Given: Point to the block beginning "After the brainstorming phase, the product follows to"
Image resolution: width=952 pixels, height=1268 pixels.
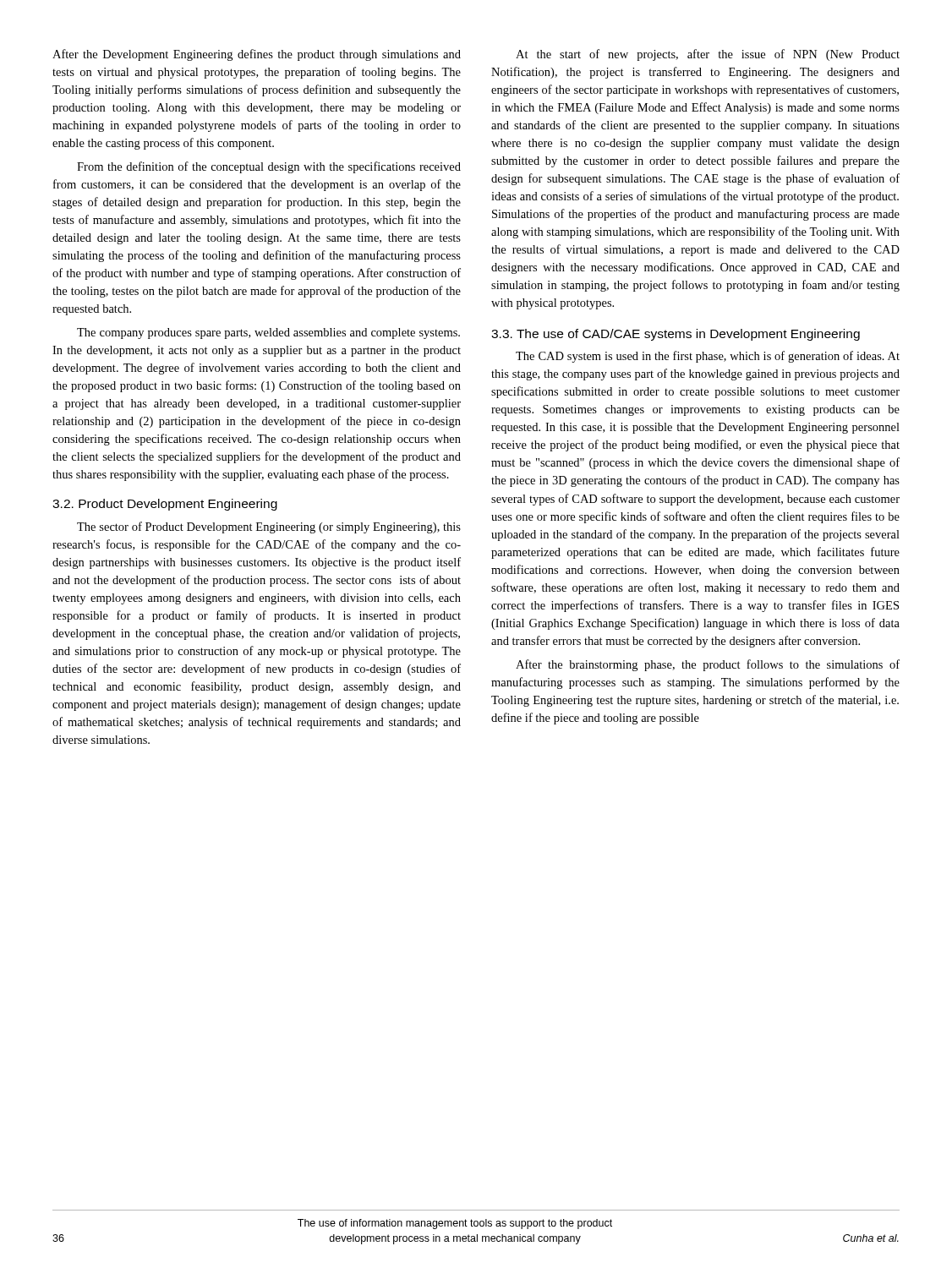Looking at the screenshot, I should click(695, 691).
